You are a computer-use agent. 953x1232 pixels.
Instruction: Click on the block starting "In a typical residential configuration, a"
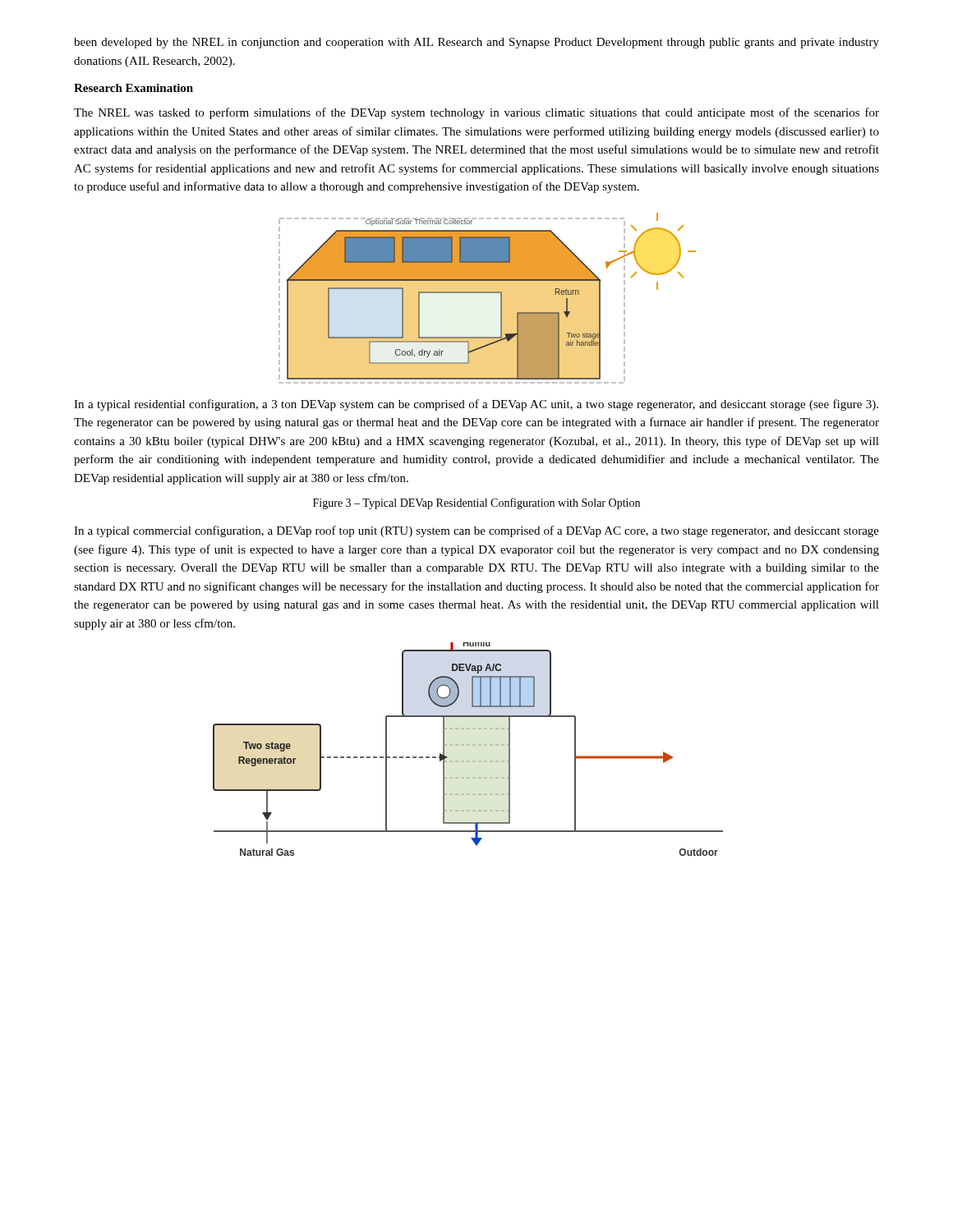(476, 441)
